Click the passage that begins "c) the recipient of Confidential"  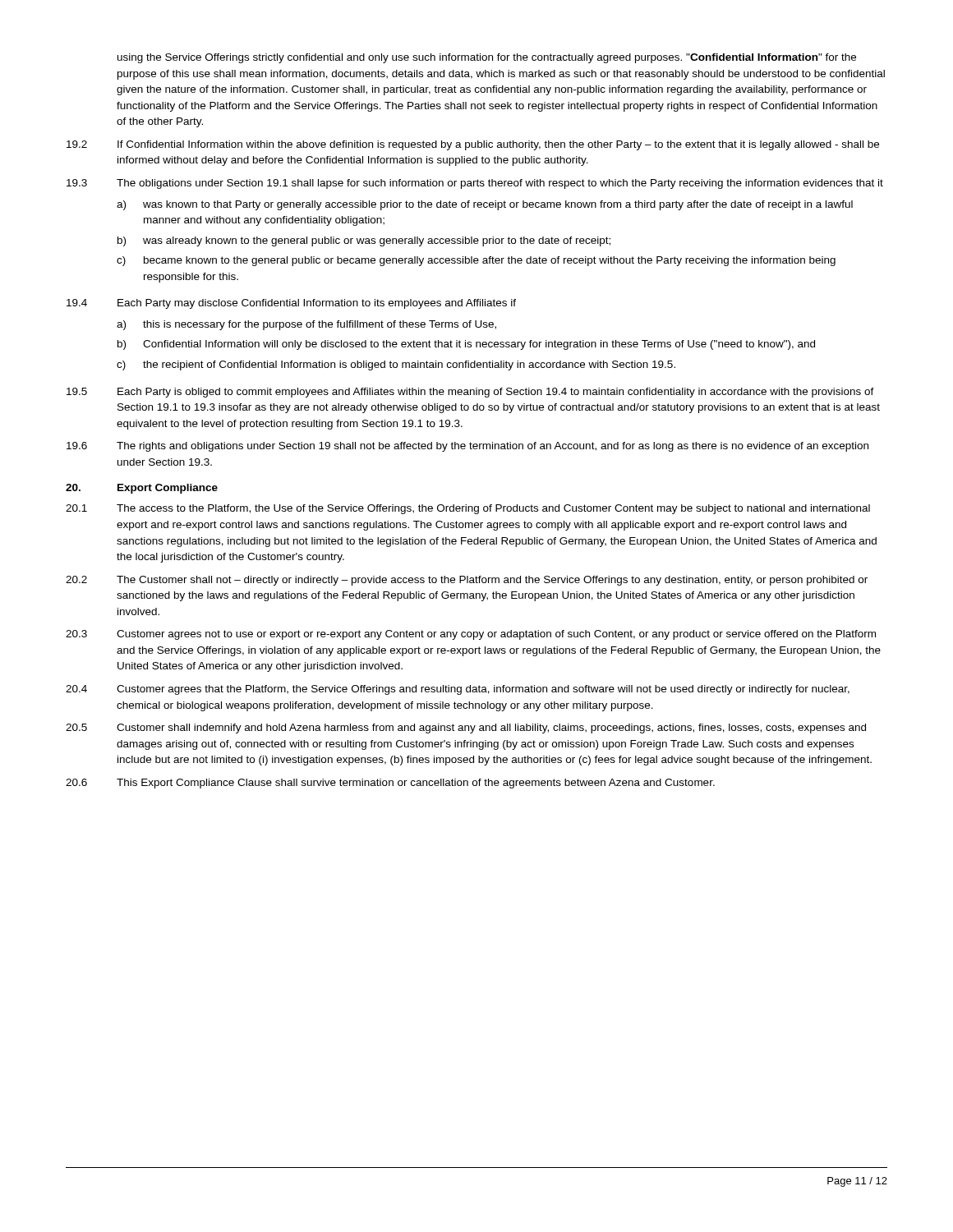[502, 364]
